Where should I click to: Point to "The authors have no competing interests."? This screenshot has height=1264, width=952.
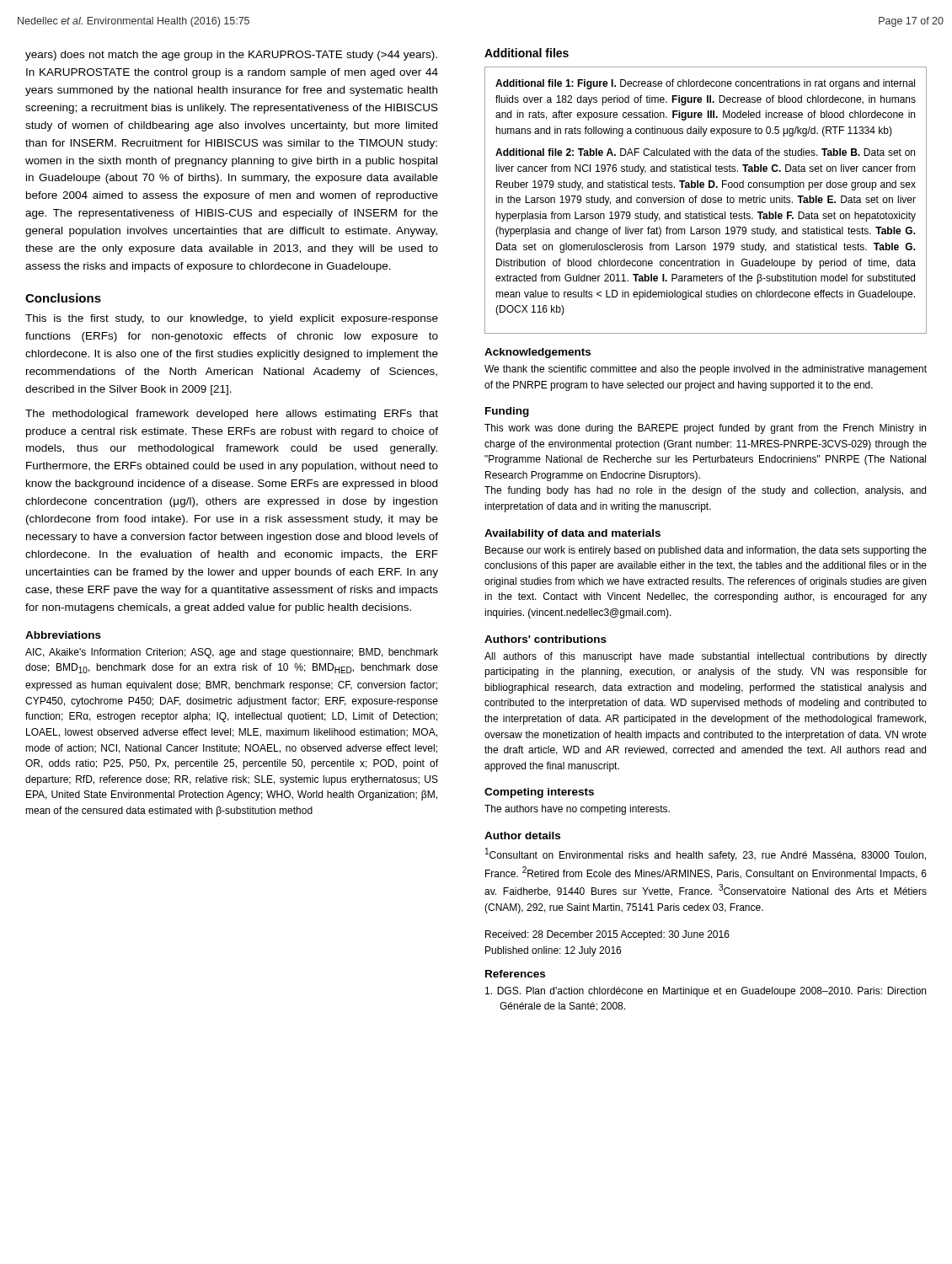coord(577,810)
